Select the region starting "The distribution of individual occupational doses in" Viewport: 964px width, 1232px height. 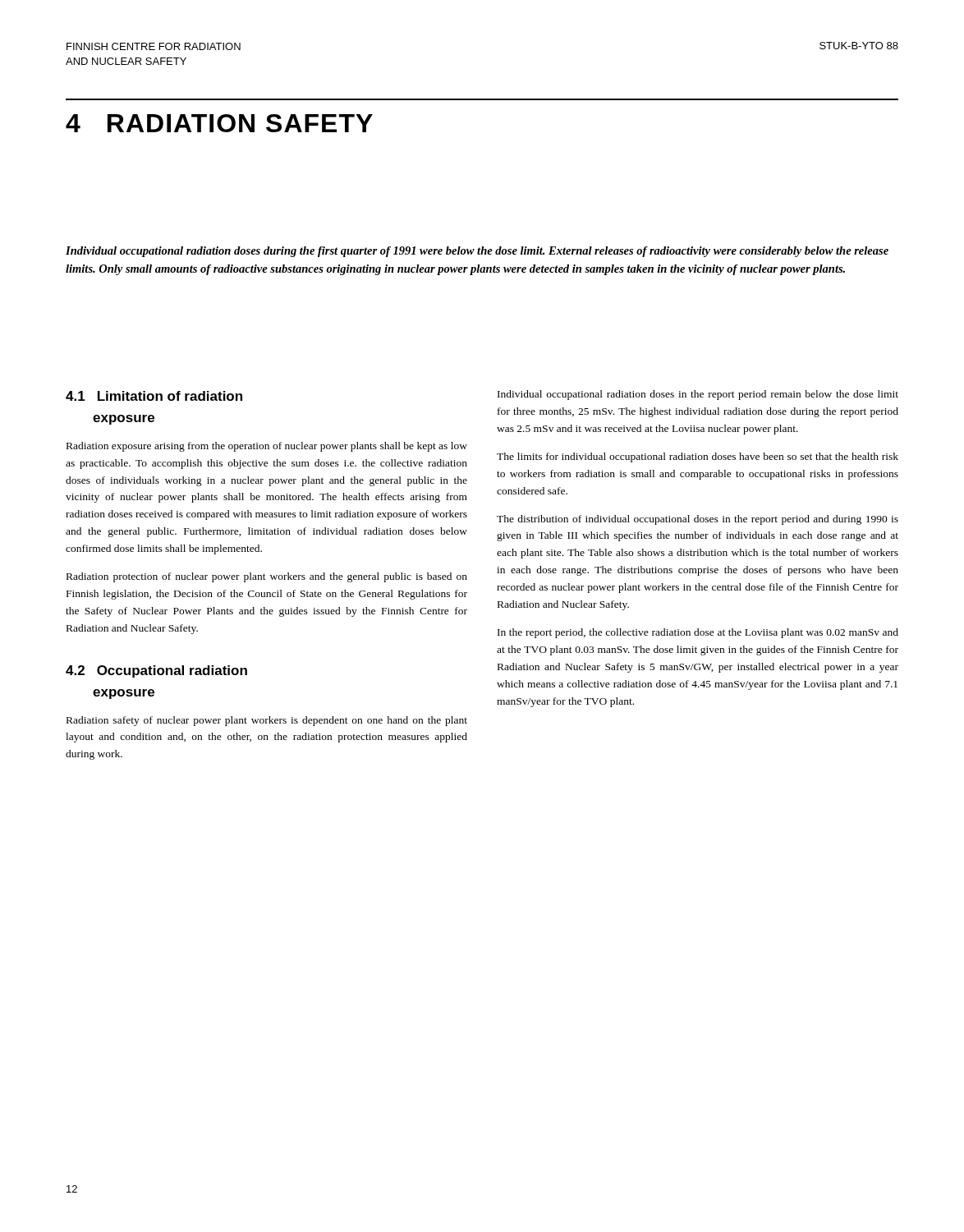click(x=698, y=561)
